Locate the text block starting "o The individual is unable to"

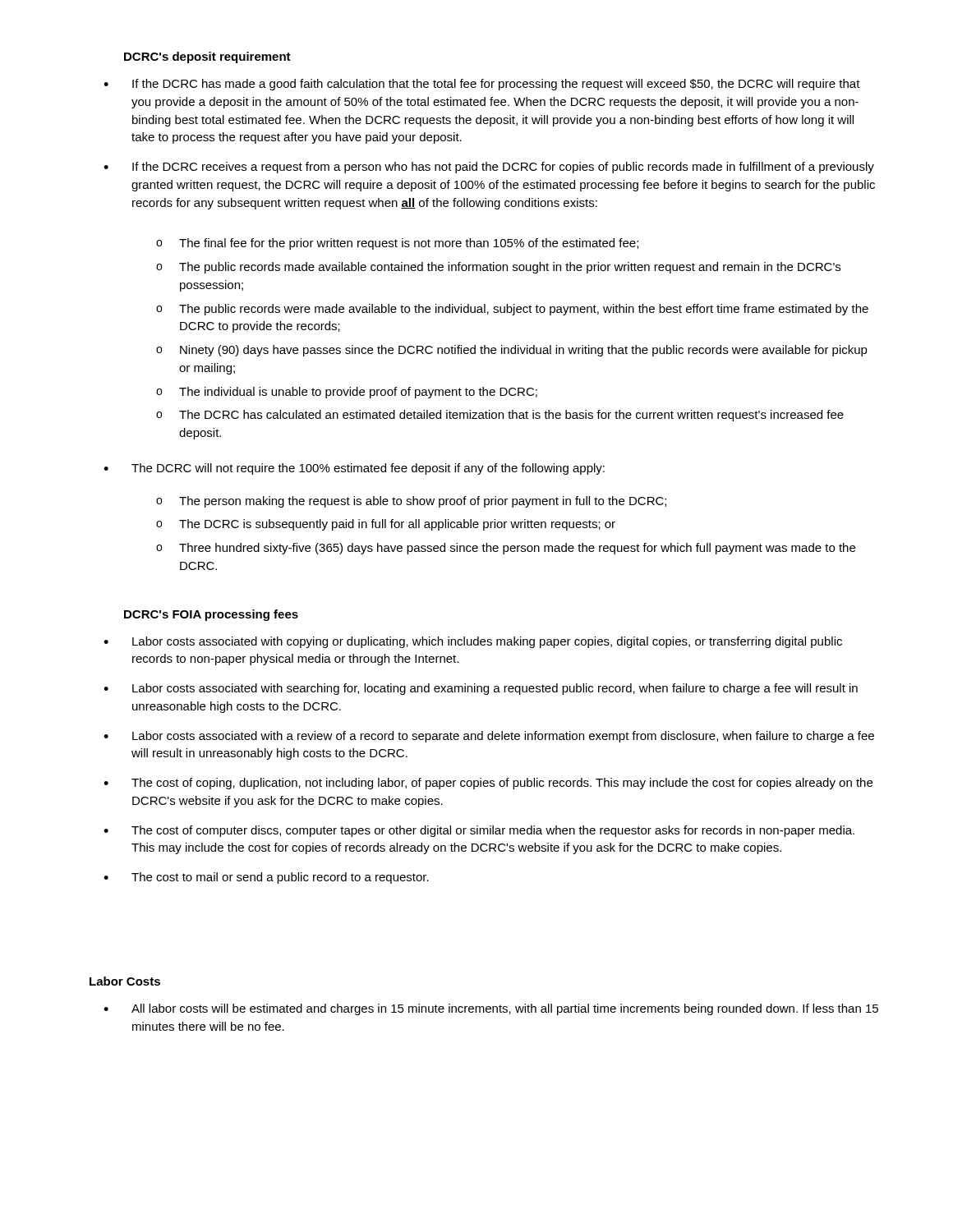click(518, 391)
